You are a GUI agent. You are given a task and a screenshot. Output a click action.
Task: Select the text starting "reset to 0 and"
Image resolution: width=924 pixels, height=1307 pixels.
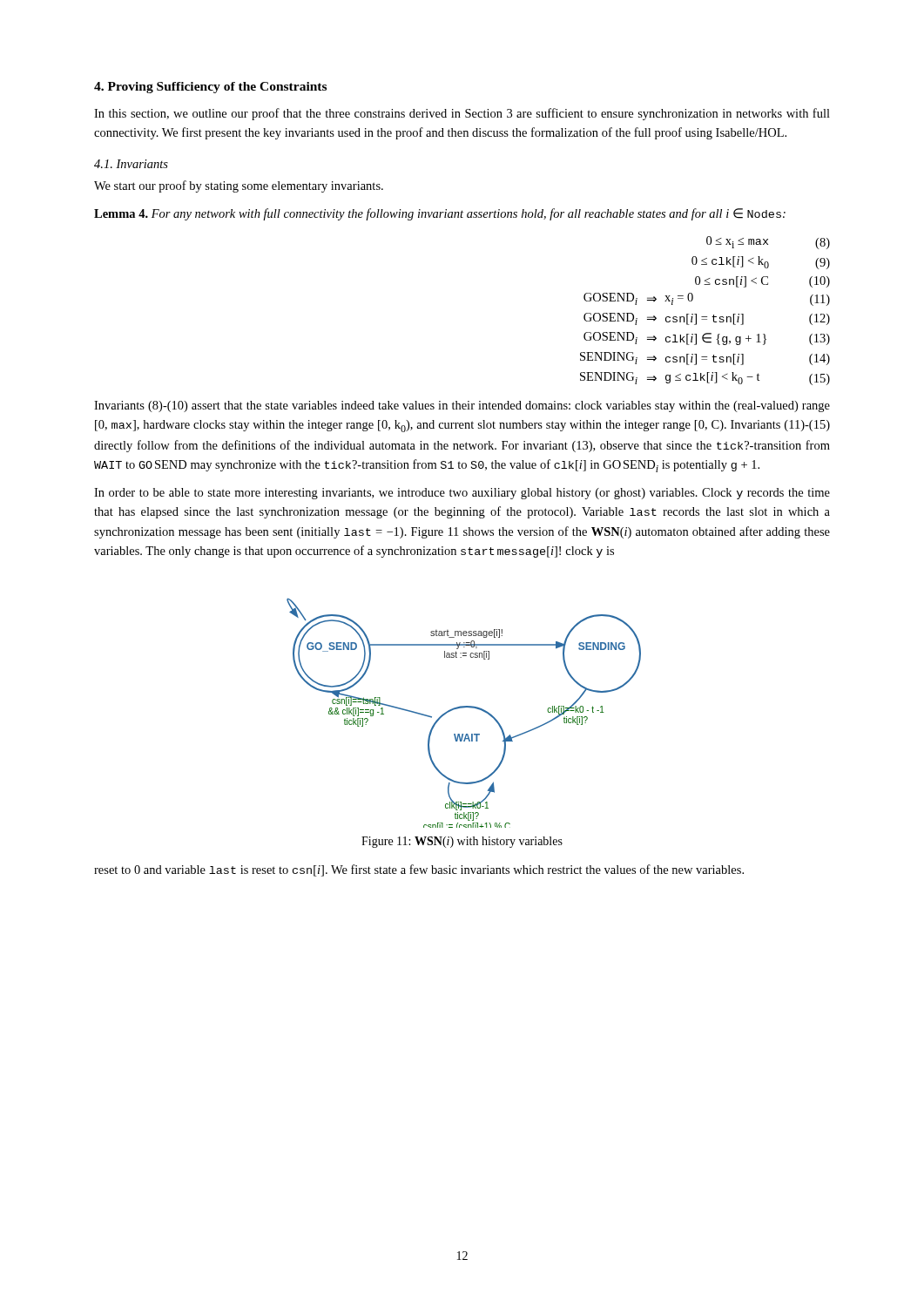419,870
